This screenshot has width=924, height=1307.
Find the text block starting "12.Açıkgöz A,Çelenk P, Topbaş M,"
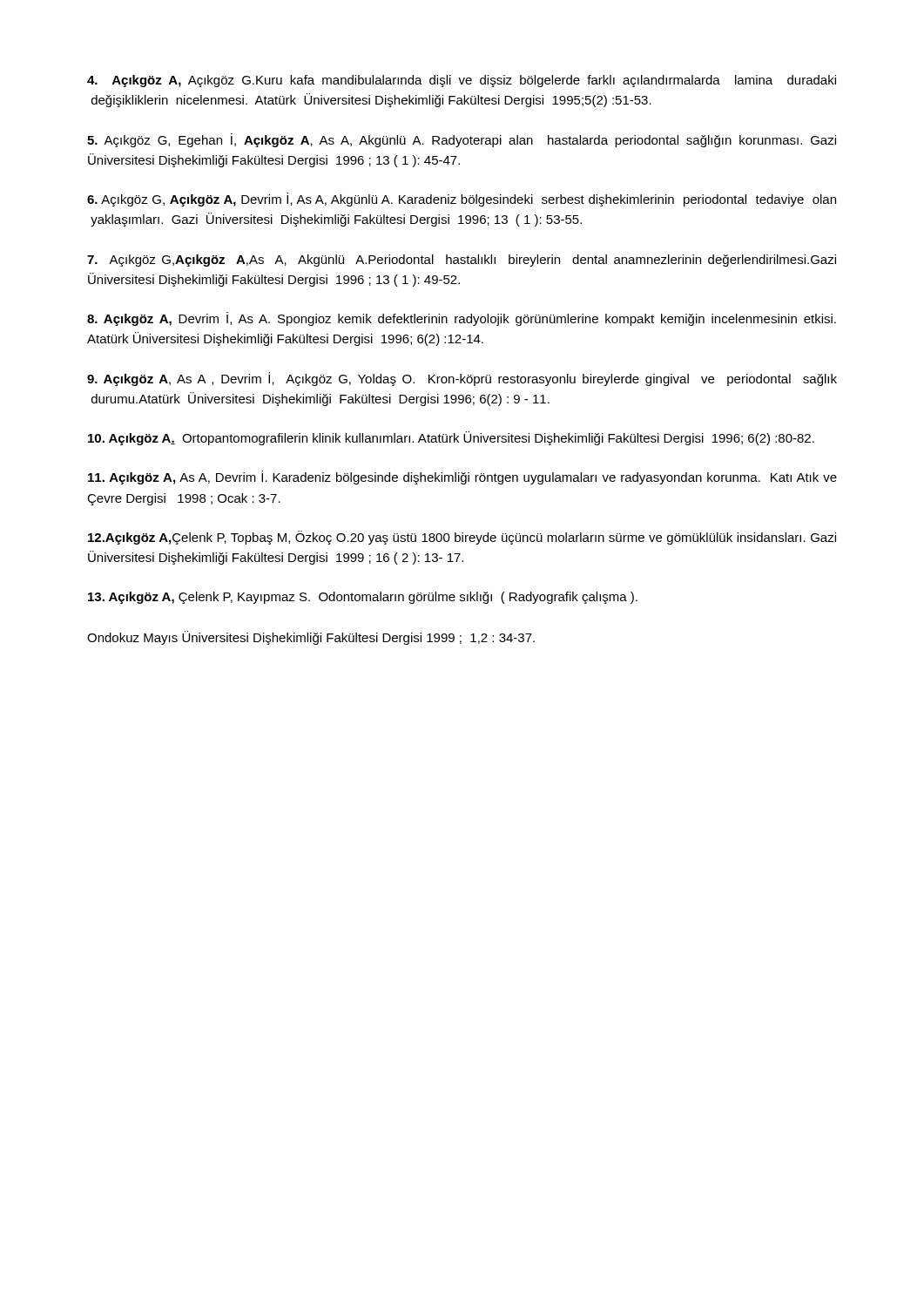click(462, 547)
